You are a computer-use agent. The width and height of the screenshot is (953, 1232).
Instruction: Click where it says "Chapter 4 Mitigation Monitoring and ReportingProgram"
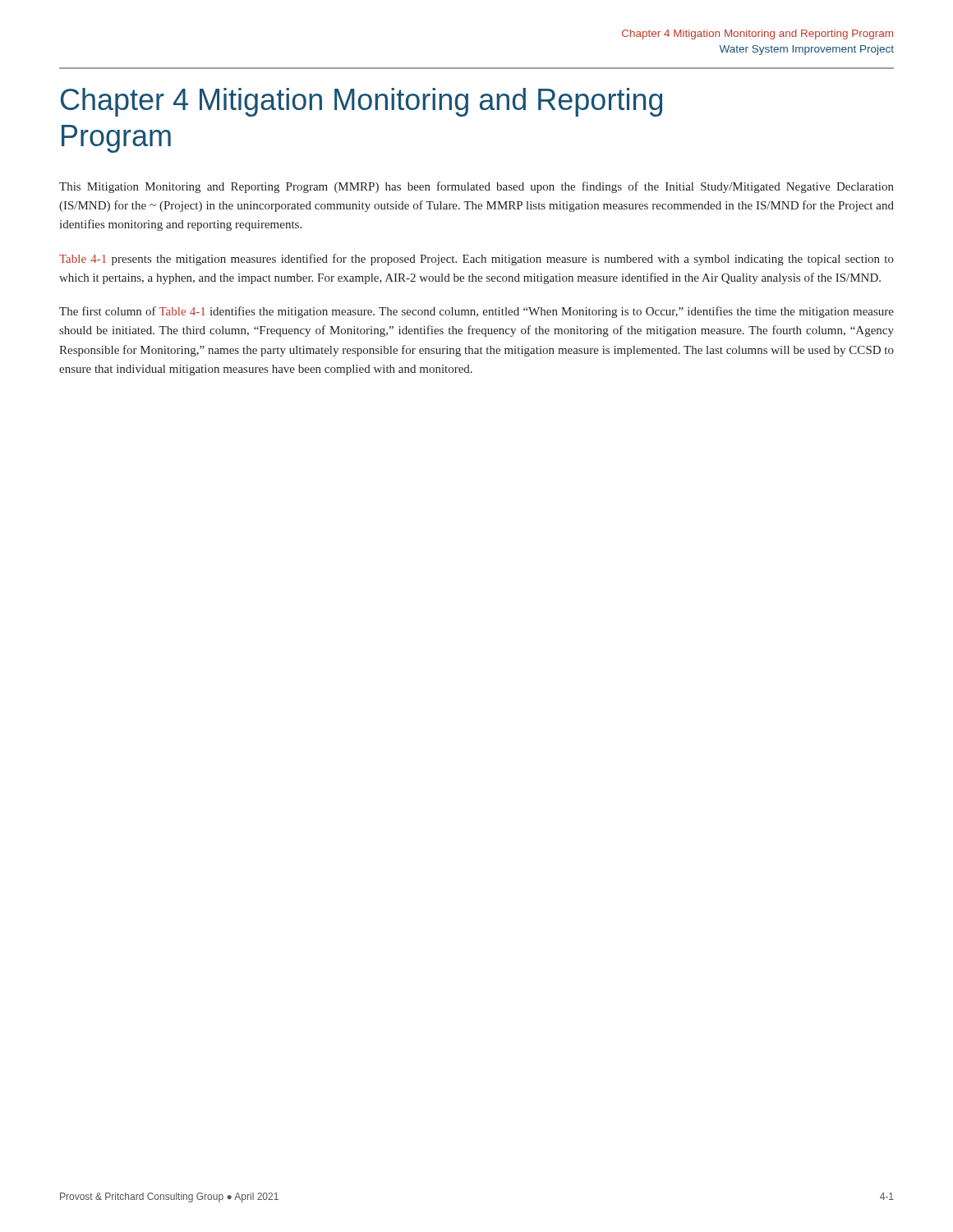click(476, 118)
